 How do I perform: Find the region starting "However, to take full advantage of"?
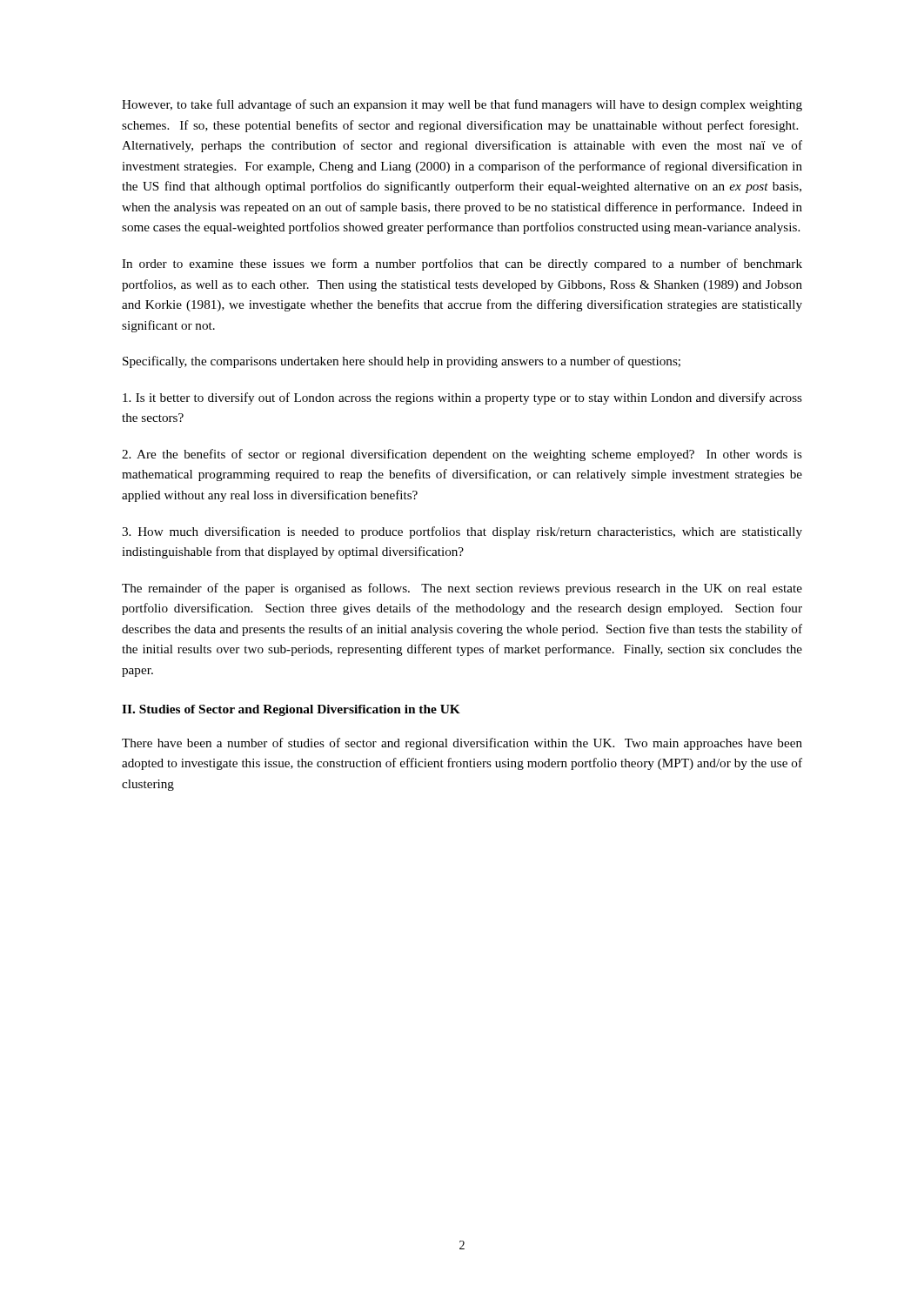(462, 165)
